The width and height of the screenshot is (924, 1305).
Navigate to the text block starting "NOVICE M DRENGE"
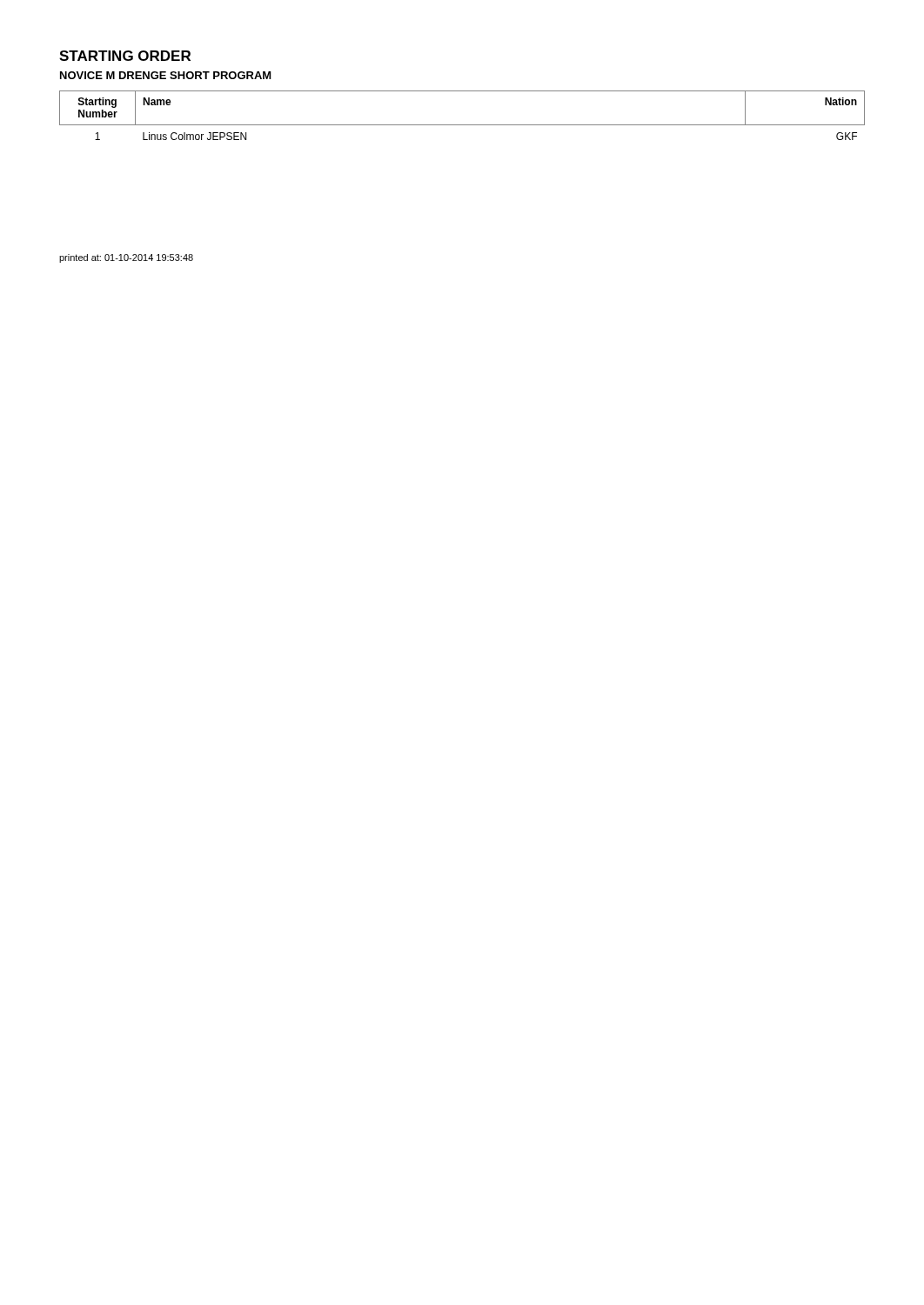coord(165,75)
